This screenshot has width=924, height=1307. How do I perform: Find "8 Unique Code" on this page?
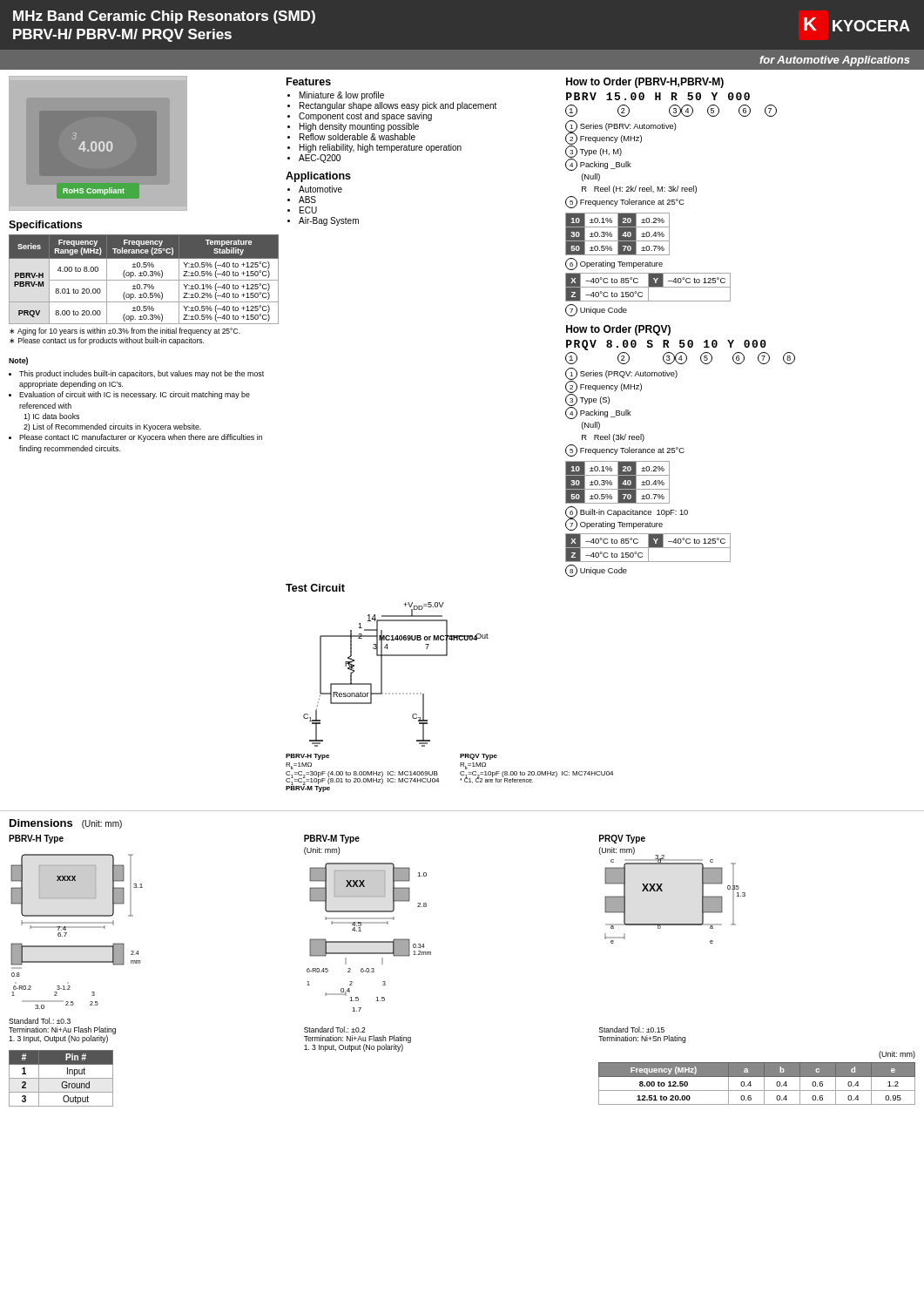[596, 570]
